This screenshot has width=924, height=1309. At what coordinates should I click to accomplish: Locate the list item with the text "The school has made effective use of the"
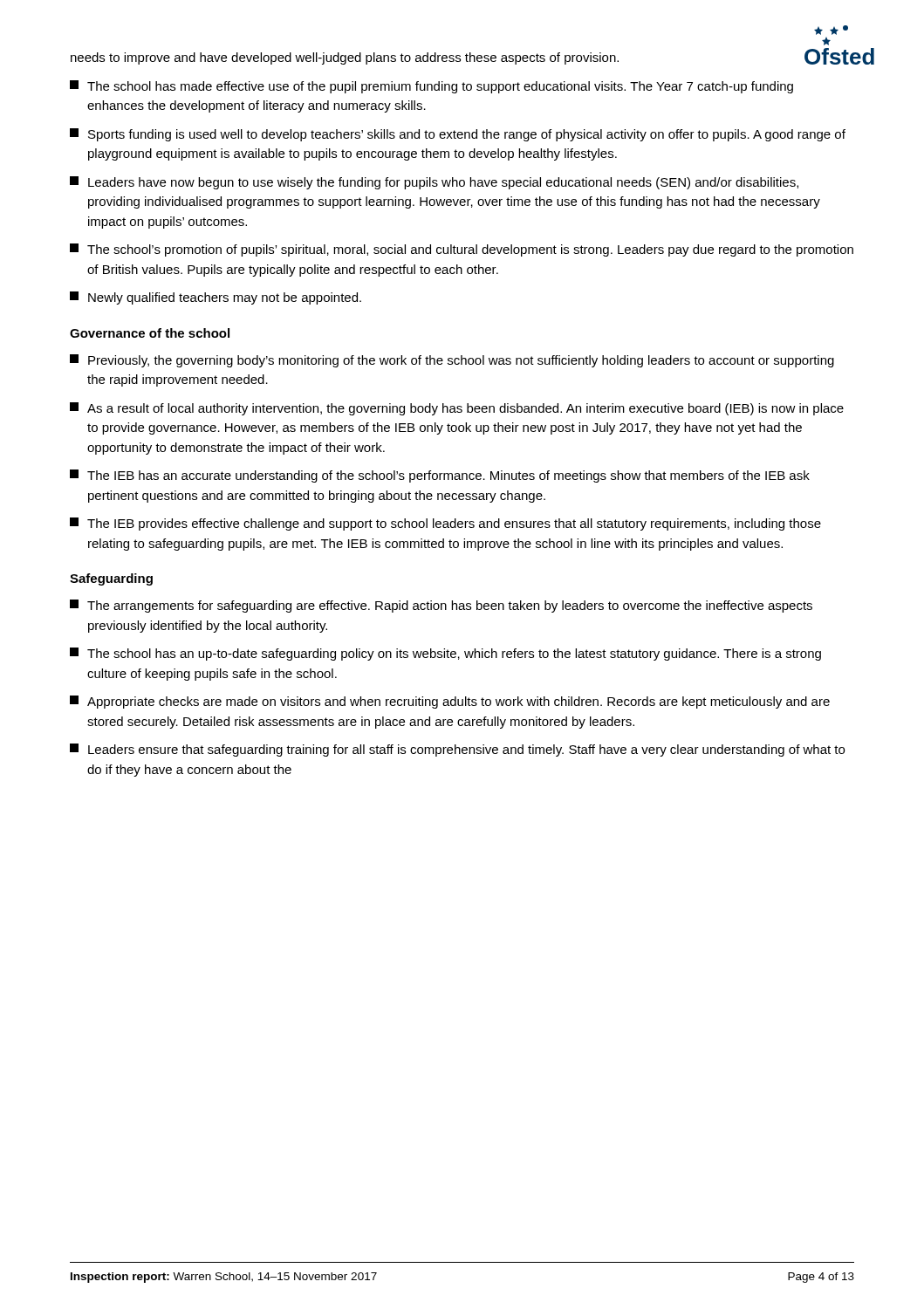coord(462,96)
